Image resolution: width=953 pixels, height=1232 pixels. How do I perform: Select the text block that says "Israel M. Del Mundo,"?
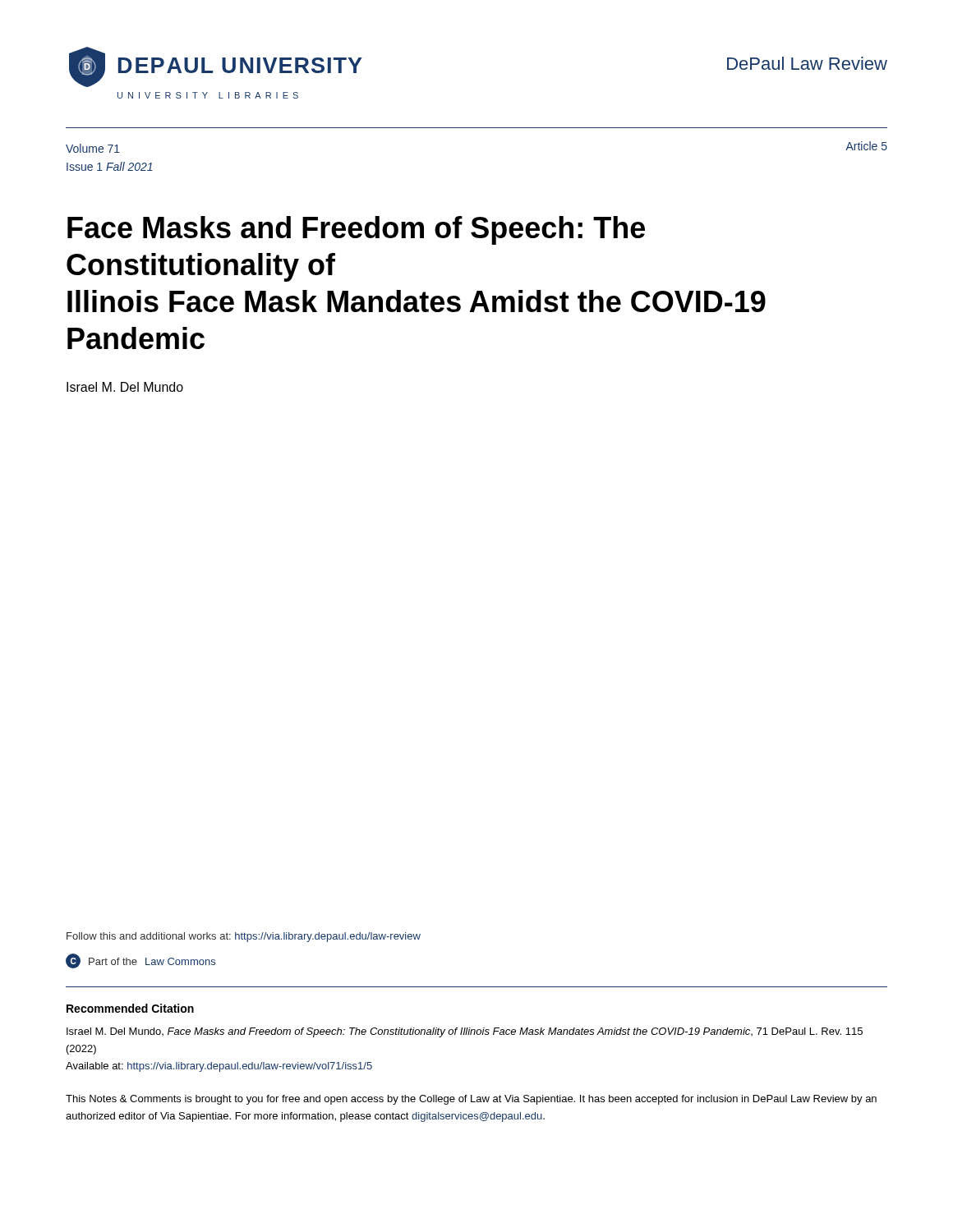pyautogui.click(x=465, y=1032)
